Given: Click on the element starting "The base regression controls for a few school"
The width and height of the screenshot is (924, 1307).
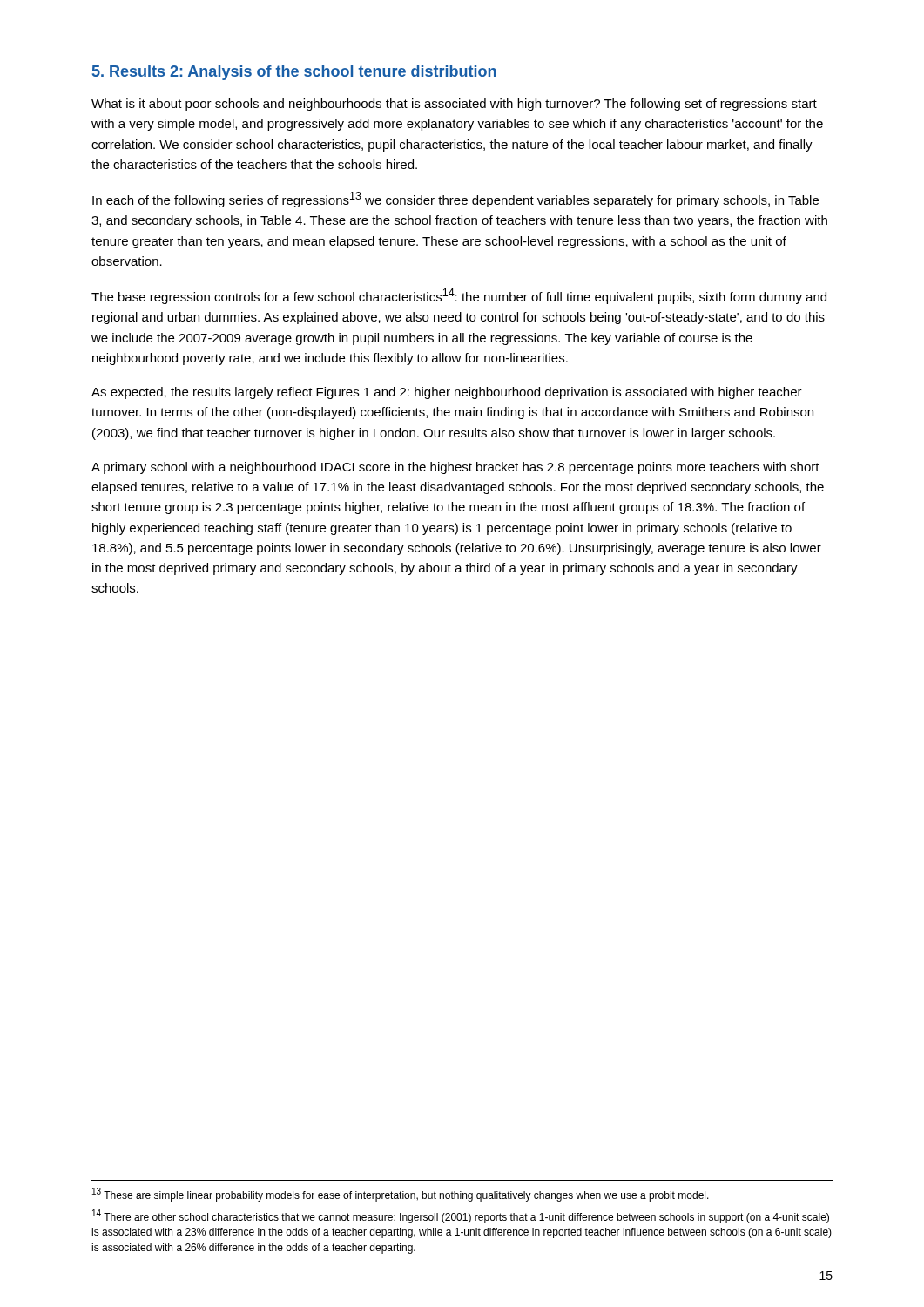Looking at the screenshot, I should pos(459,326).
